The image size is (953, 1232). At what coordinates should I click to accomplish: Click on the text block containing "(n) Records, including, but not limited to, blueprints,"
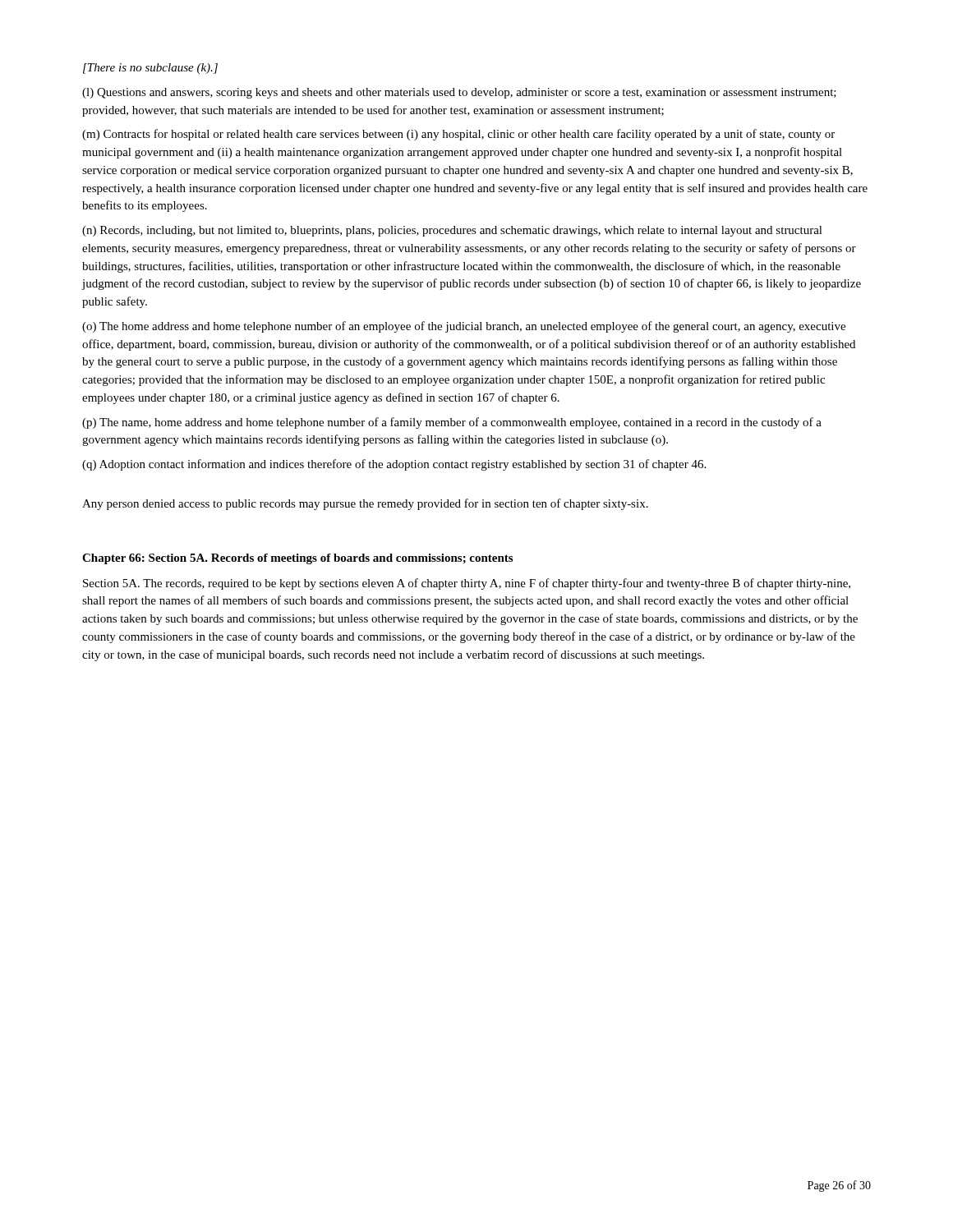476,266
